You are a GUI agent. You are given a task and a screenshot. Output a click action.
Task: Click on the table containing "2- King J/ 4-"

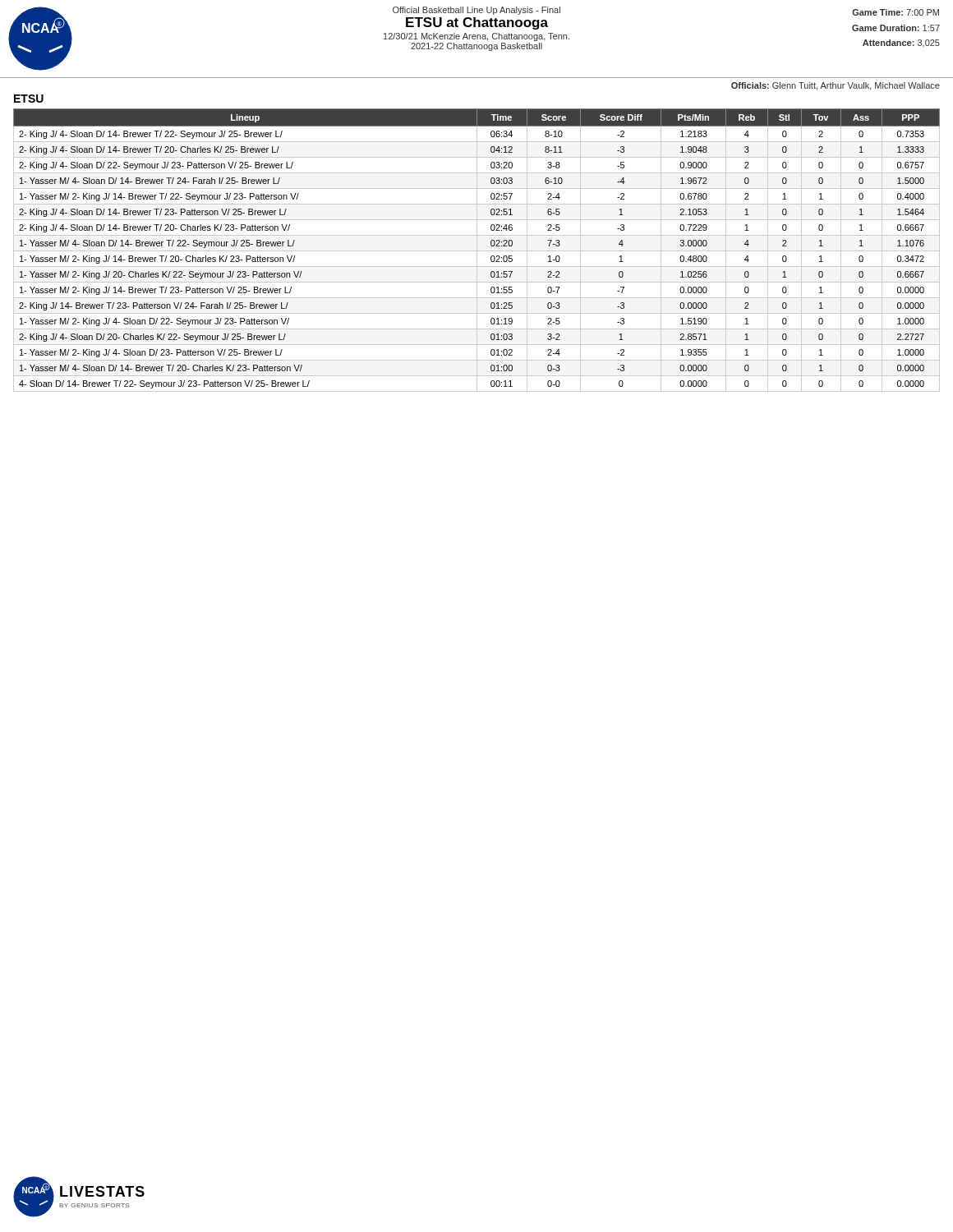point(476,250)
